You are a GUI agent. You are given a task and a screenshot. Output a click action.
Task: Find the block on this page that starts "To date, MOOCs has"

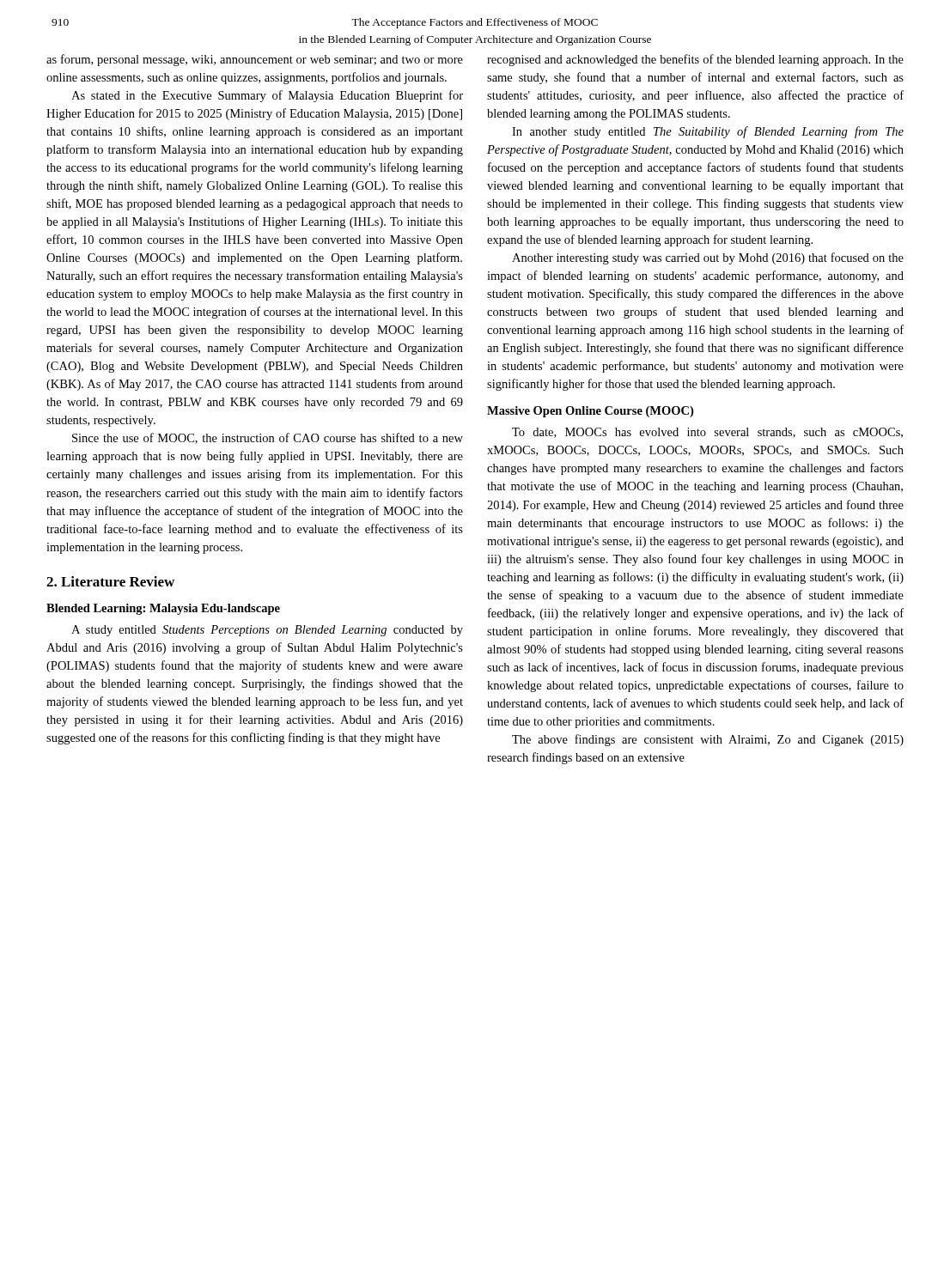(695, 577)
